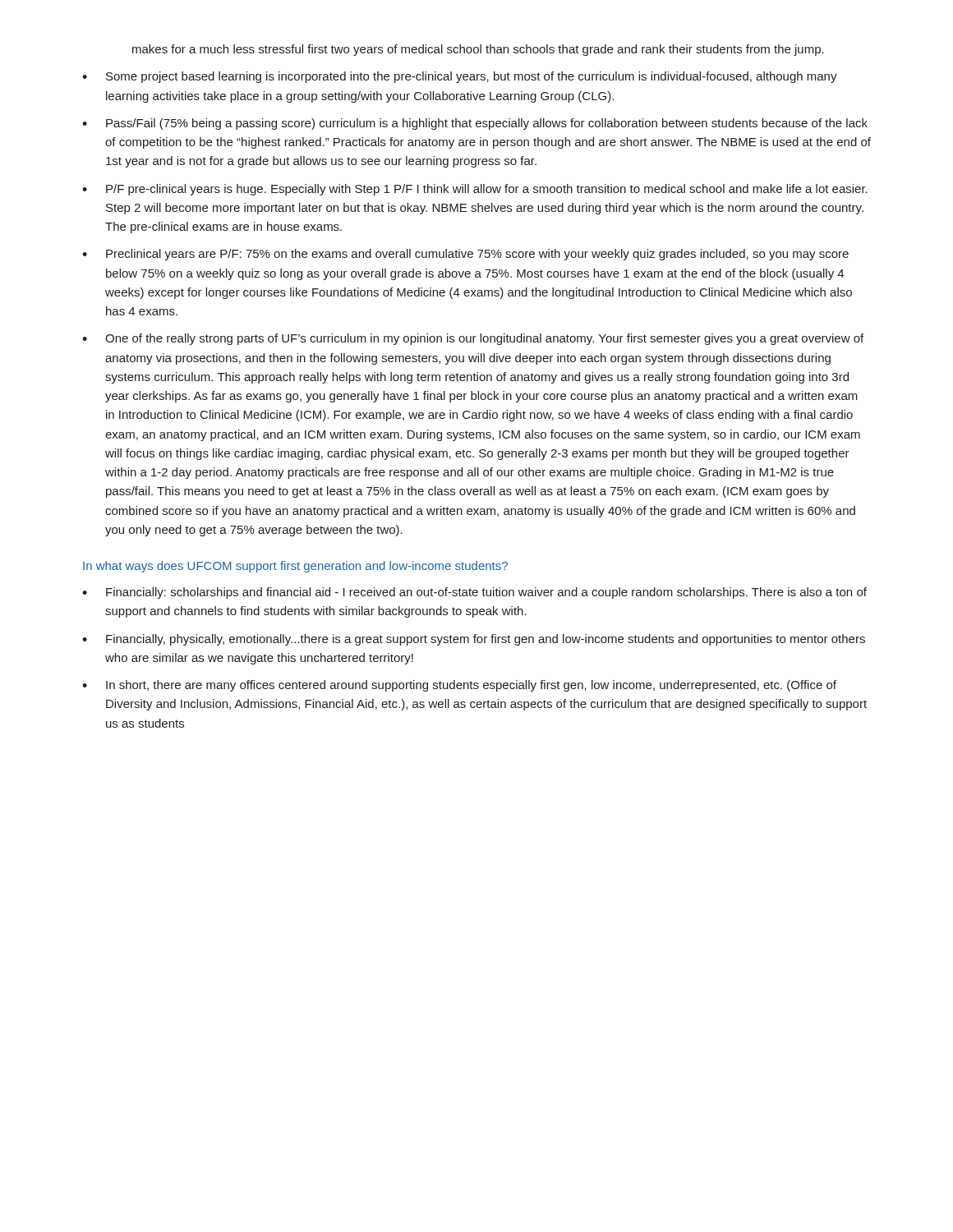Click on the block starting "• Financially: scholarships and financial aid - I"
The image size is (953, 1232).
click(476, 601)
